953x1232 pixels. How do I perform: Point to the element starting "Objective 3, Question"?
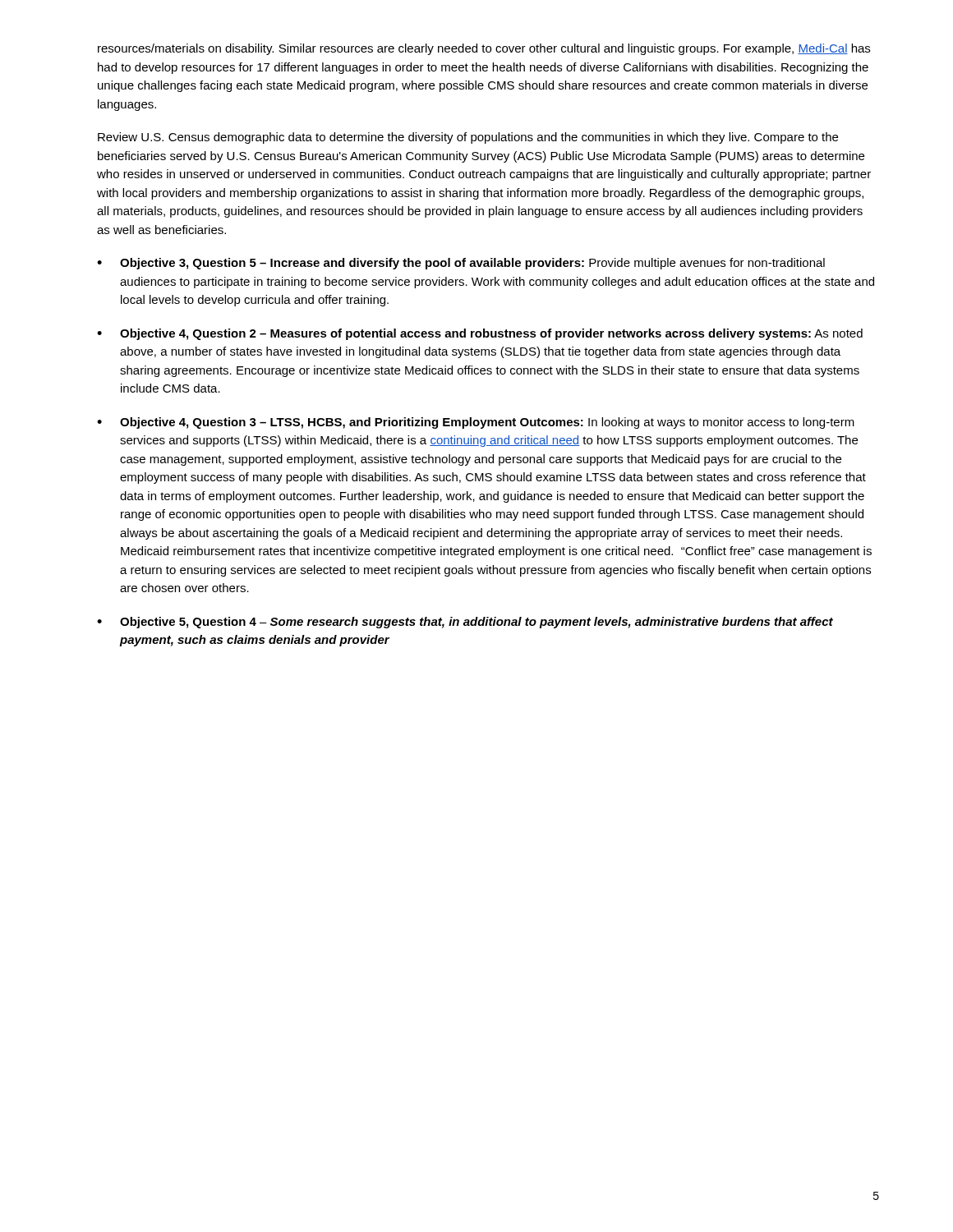pos(498,281)
